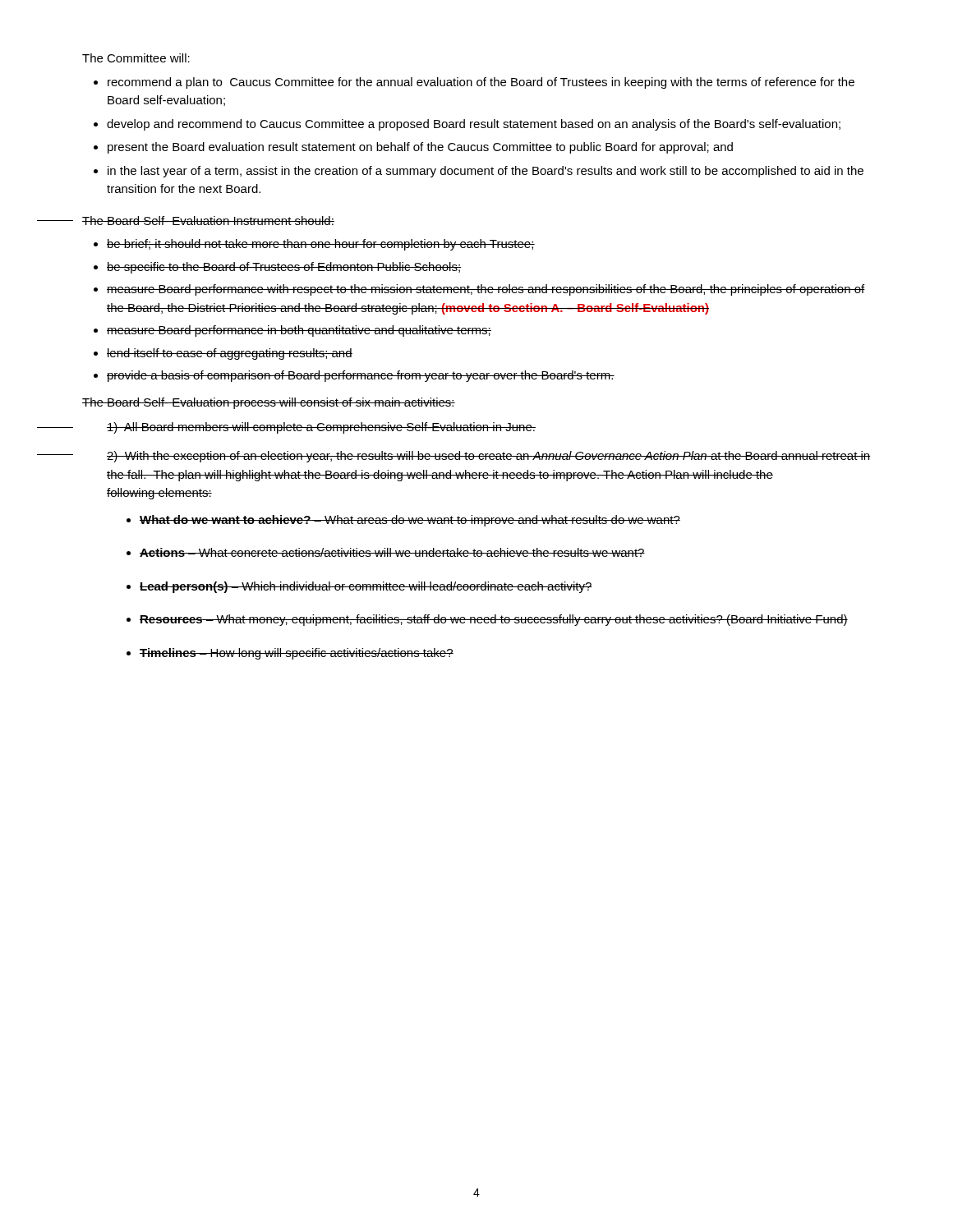Find the block on this page that starts "Lead person(s) – Which individual or committee"
This screenshot has height=1232, width=953.
366,586
